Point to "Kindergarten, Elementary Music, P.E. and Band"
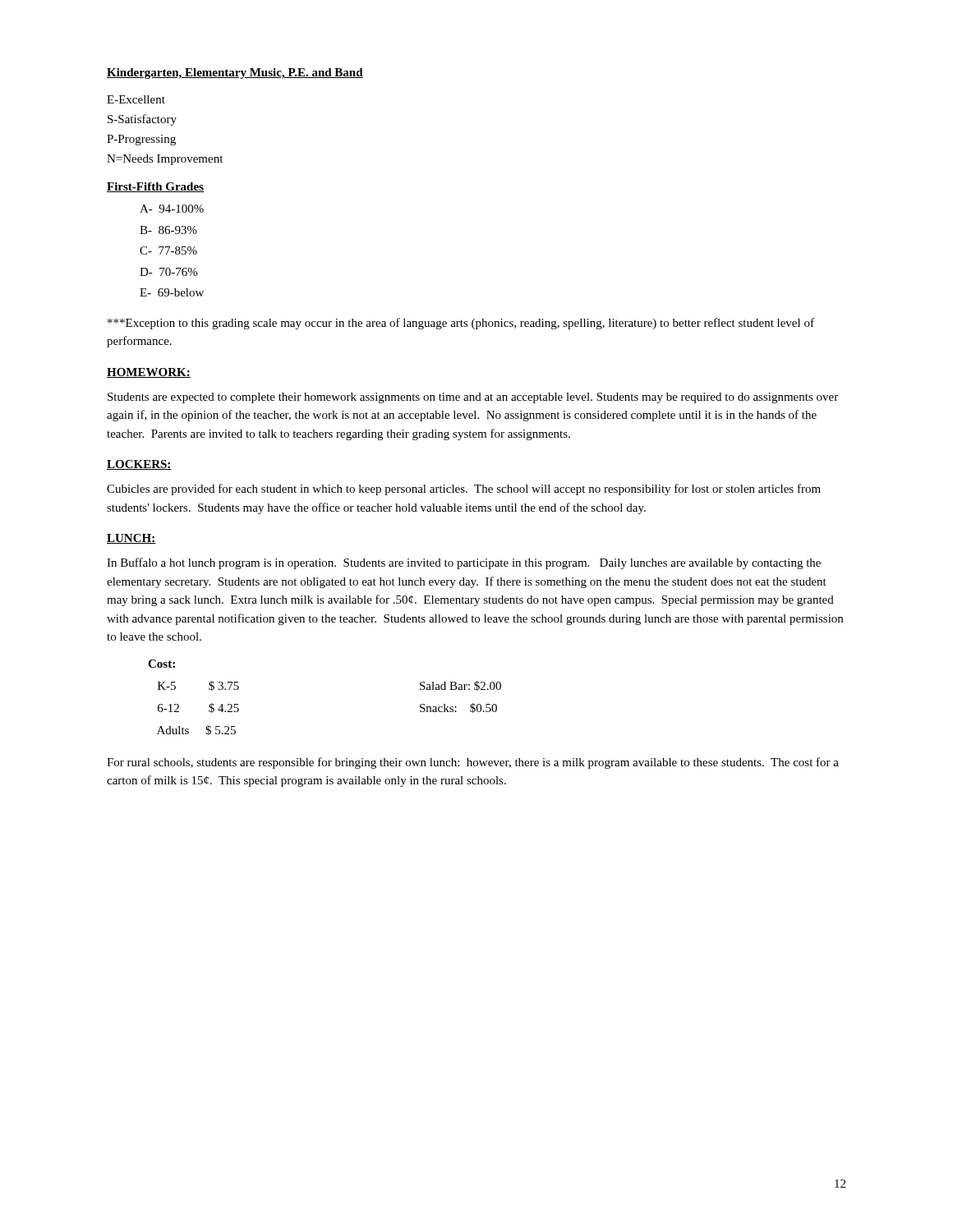This screenshot has height=1232, width=953. click(235, 72)
